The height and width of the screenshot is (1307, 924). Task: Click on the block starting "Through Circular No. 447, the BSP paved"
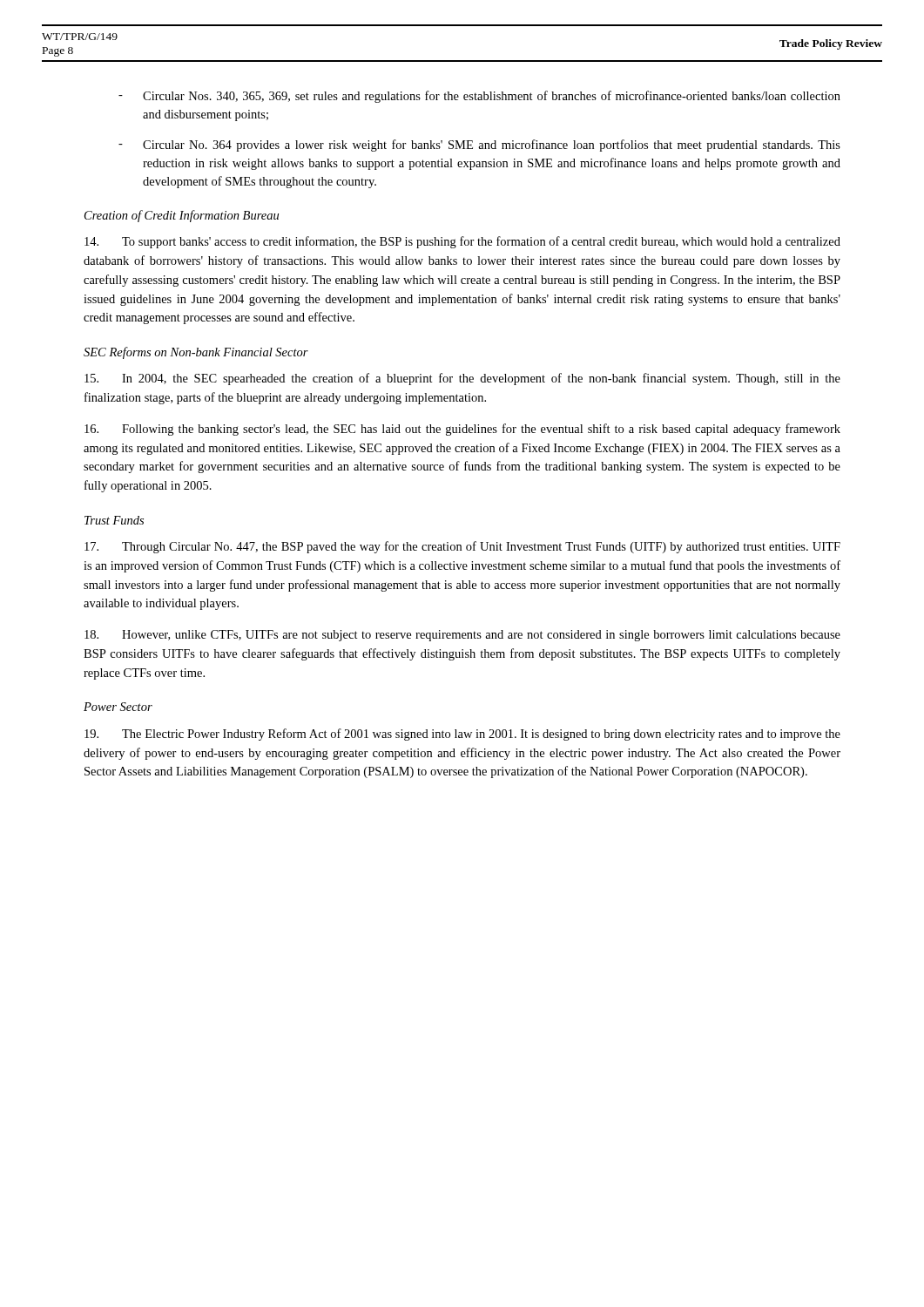pyautogui.click(x=462, y=574)
